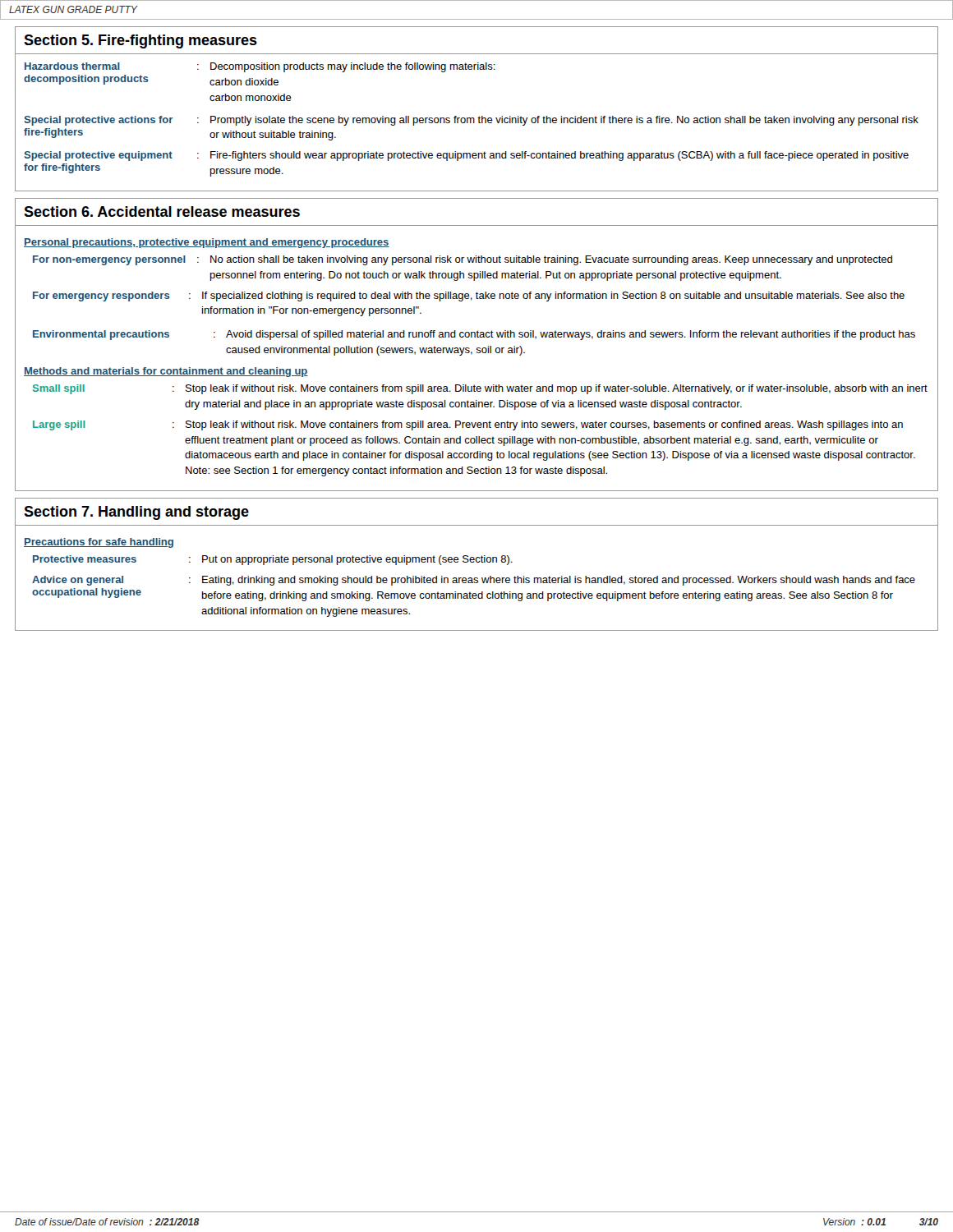This screenshot has height=1232, width=953.
Task: Point to the passage starting "Precautions for safe handling"
Action: point(99,542)
